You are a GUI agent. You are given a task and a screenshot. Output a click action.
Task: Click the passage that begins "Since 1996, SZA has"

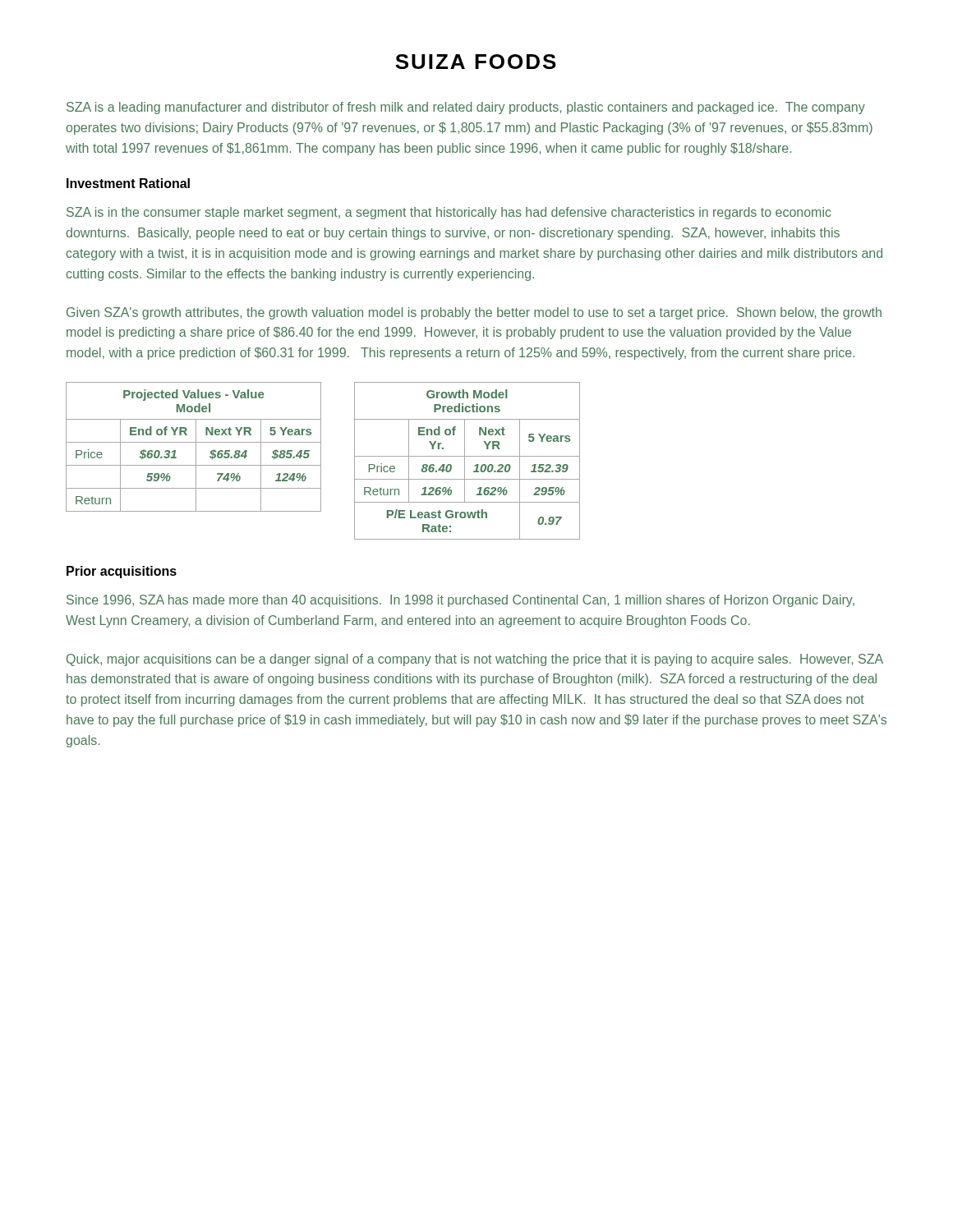(x=461, y=610)
